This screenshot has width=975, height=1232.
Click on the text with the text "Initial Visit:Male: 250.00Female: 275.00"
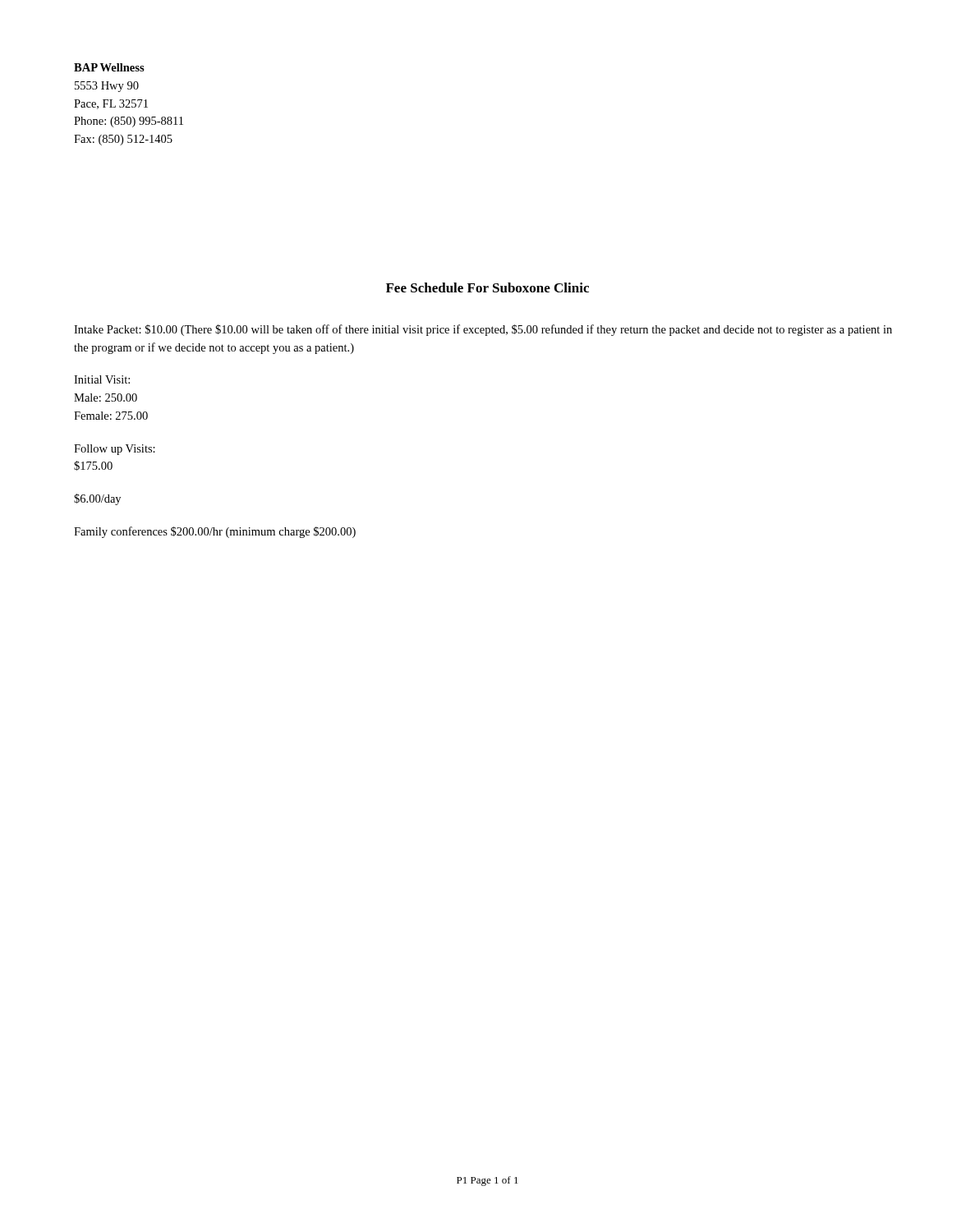point(102,379)
